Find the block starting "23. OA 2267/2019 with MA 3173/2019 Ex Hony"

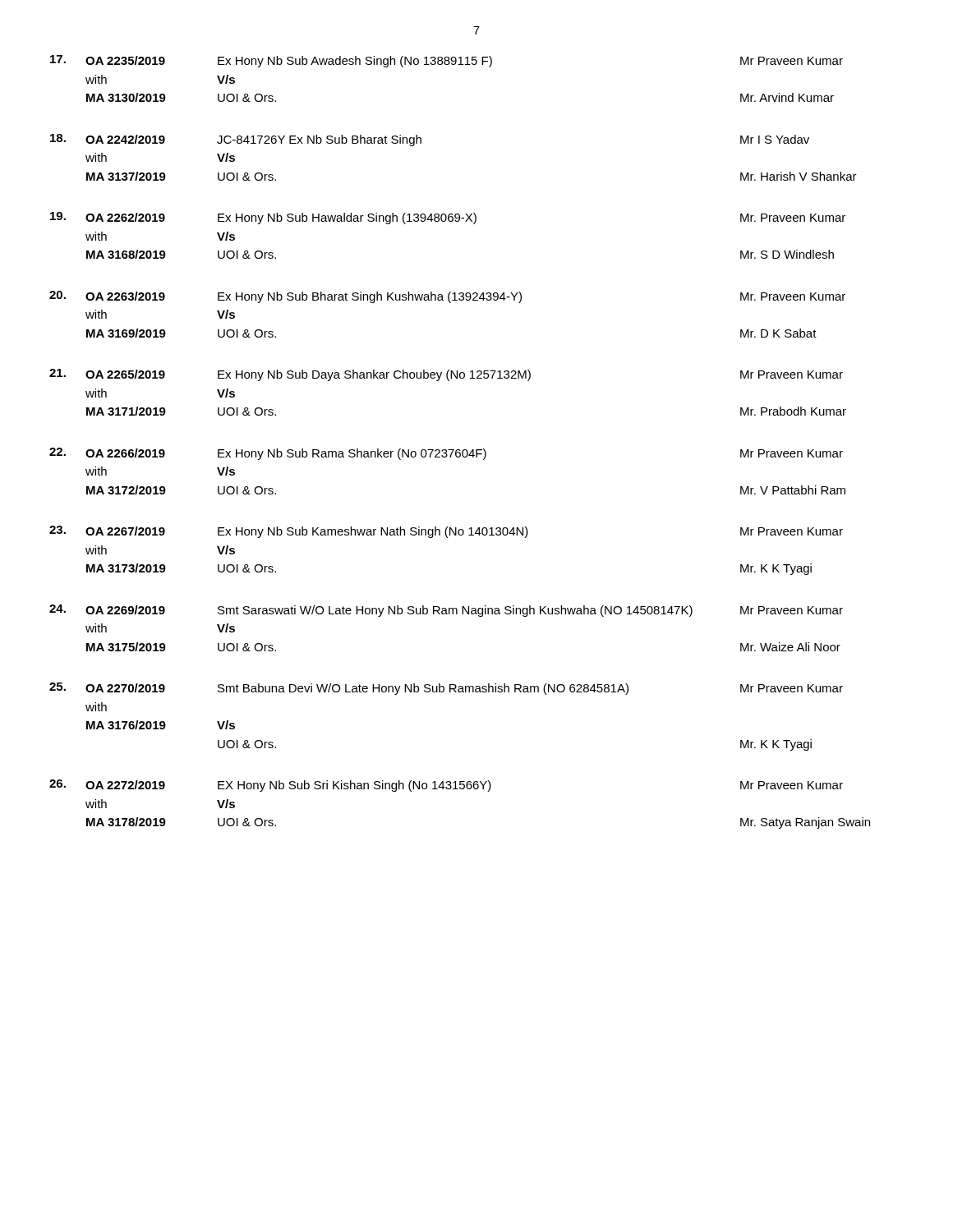click(446, 532)
